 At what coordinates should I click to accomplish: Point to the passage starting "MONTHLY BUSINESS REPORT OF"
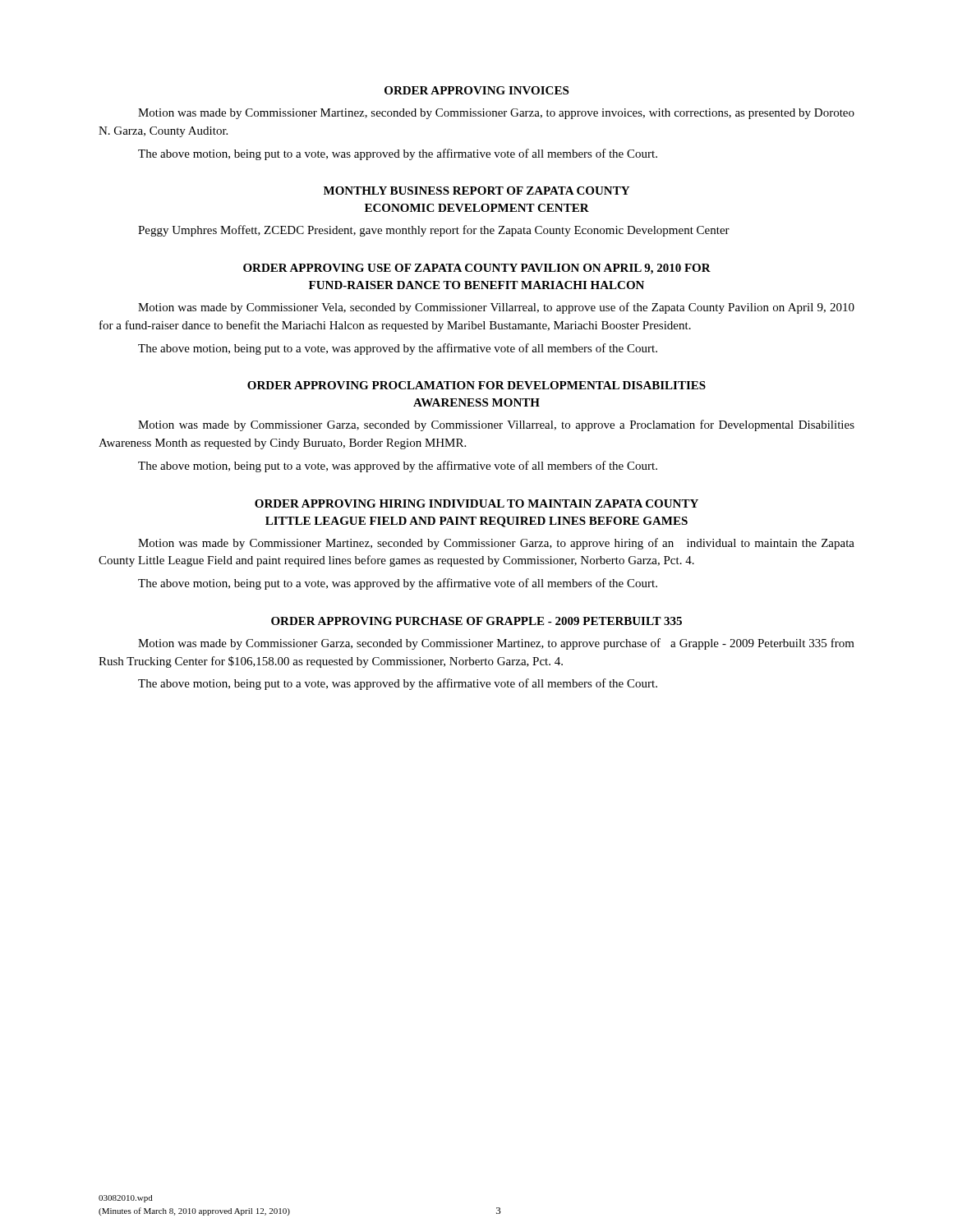click(476, 199)
